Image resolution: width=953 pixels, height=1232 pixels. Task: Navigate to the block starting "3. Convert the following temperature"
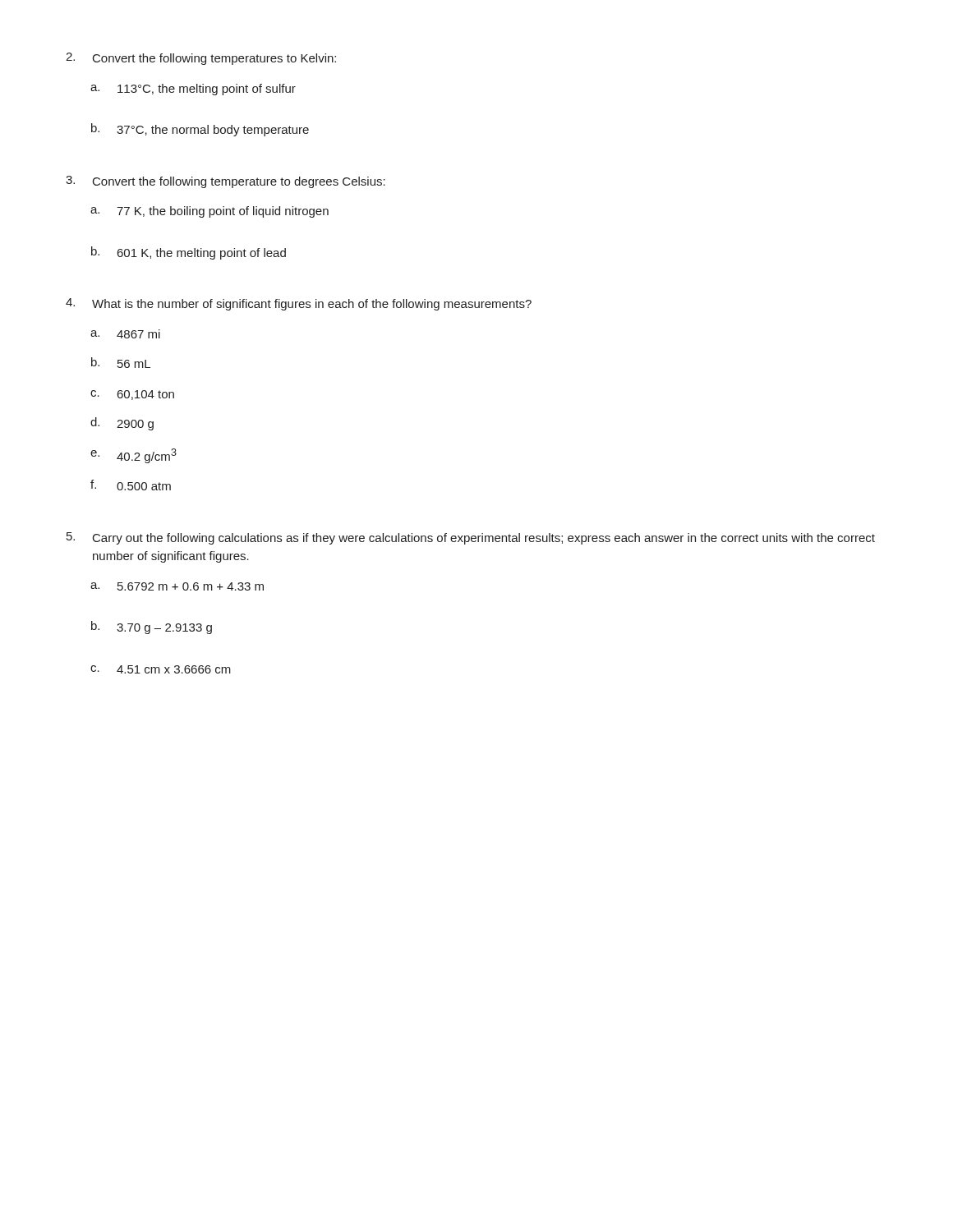pos(226,182)
